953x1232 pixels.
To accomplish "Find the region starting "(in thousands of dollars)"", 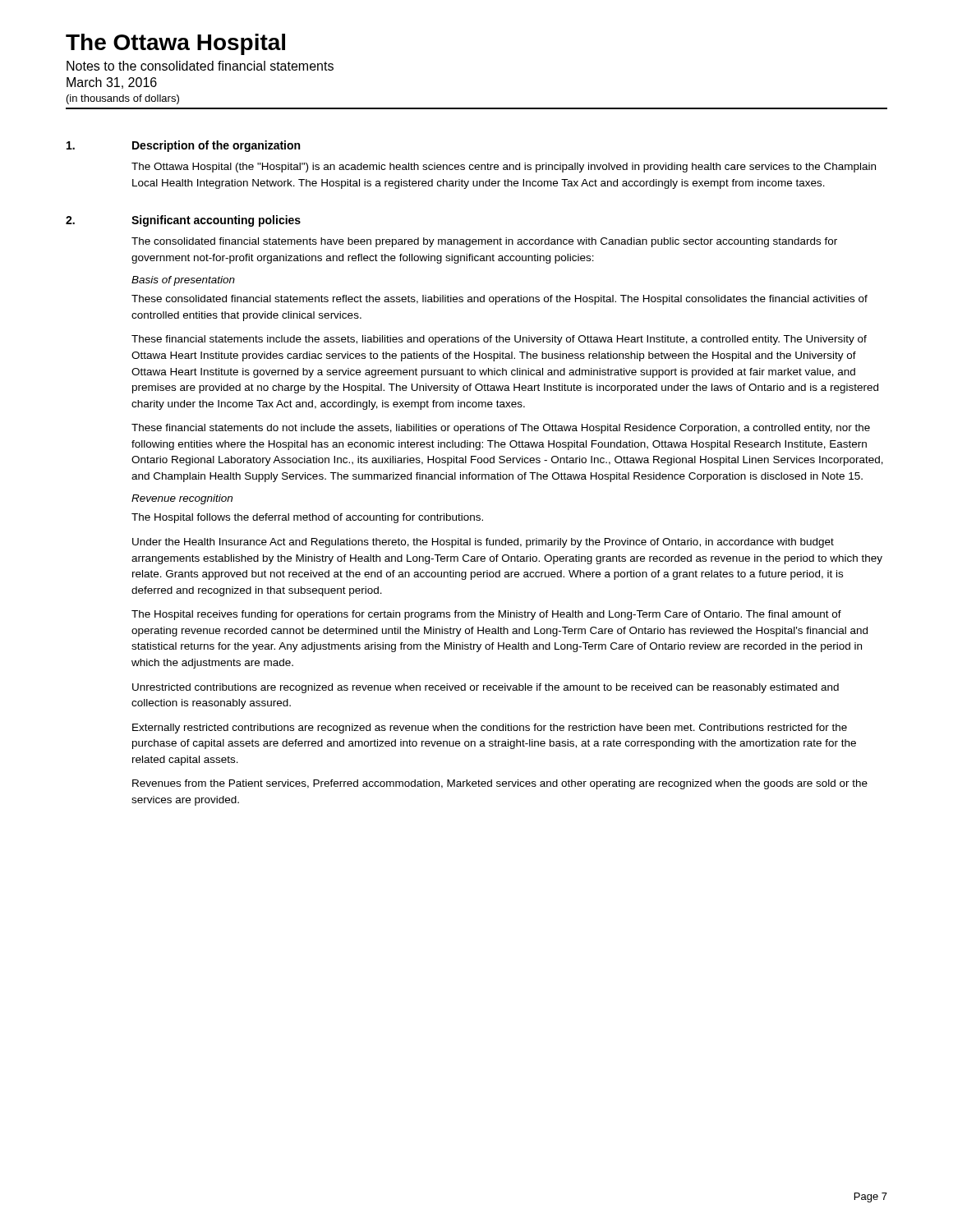I will coord(123,98).
